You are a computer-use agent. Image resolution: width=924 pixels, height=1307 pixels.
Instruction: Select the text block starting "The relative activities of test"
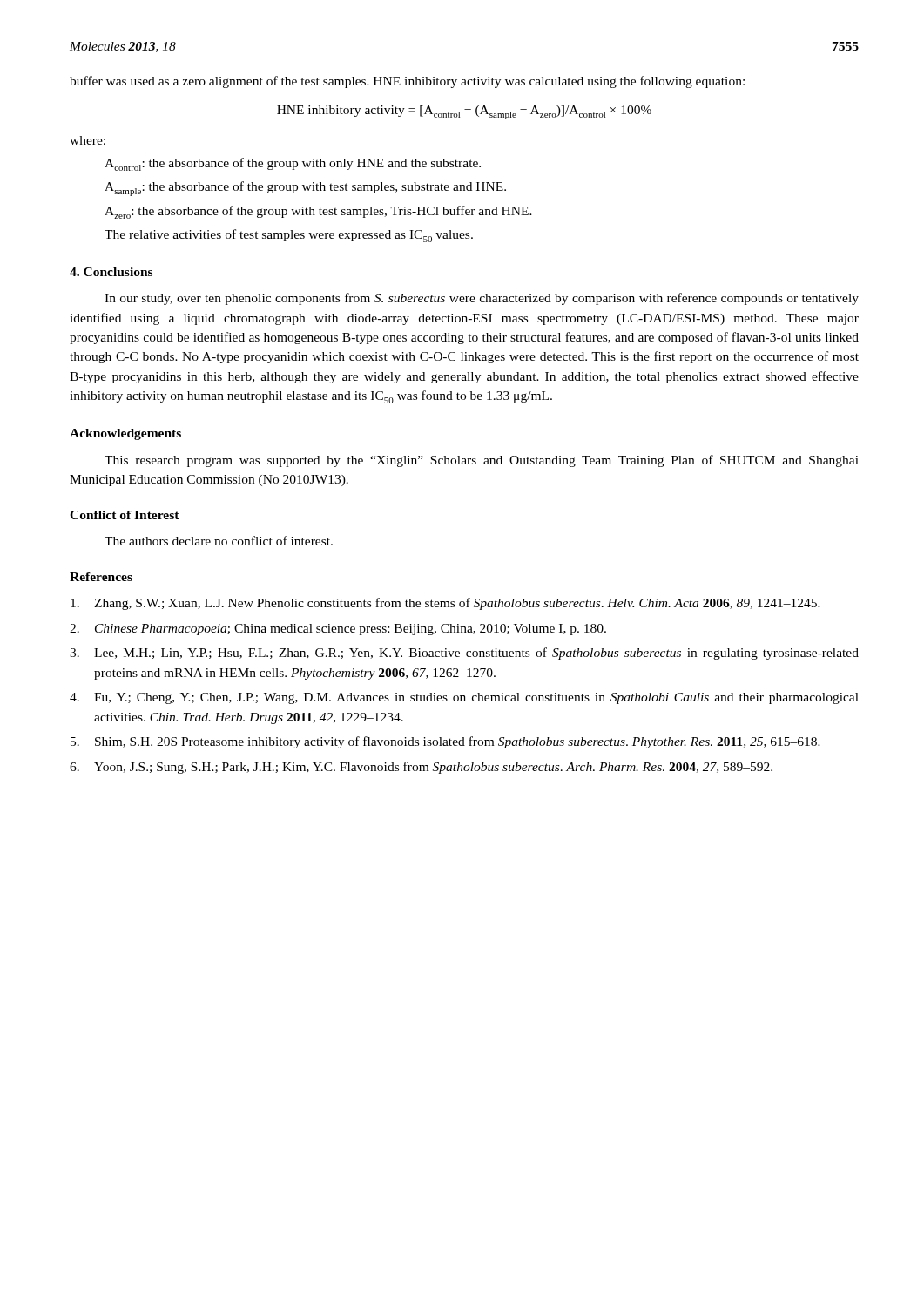pos(482,235)
